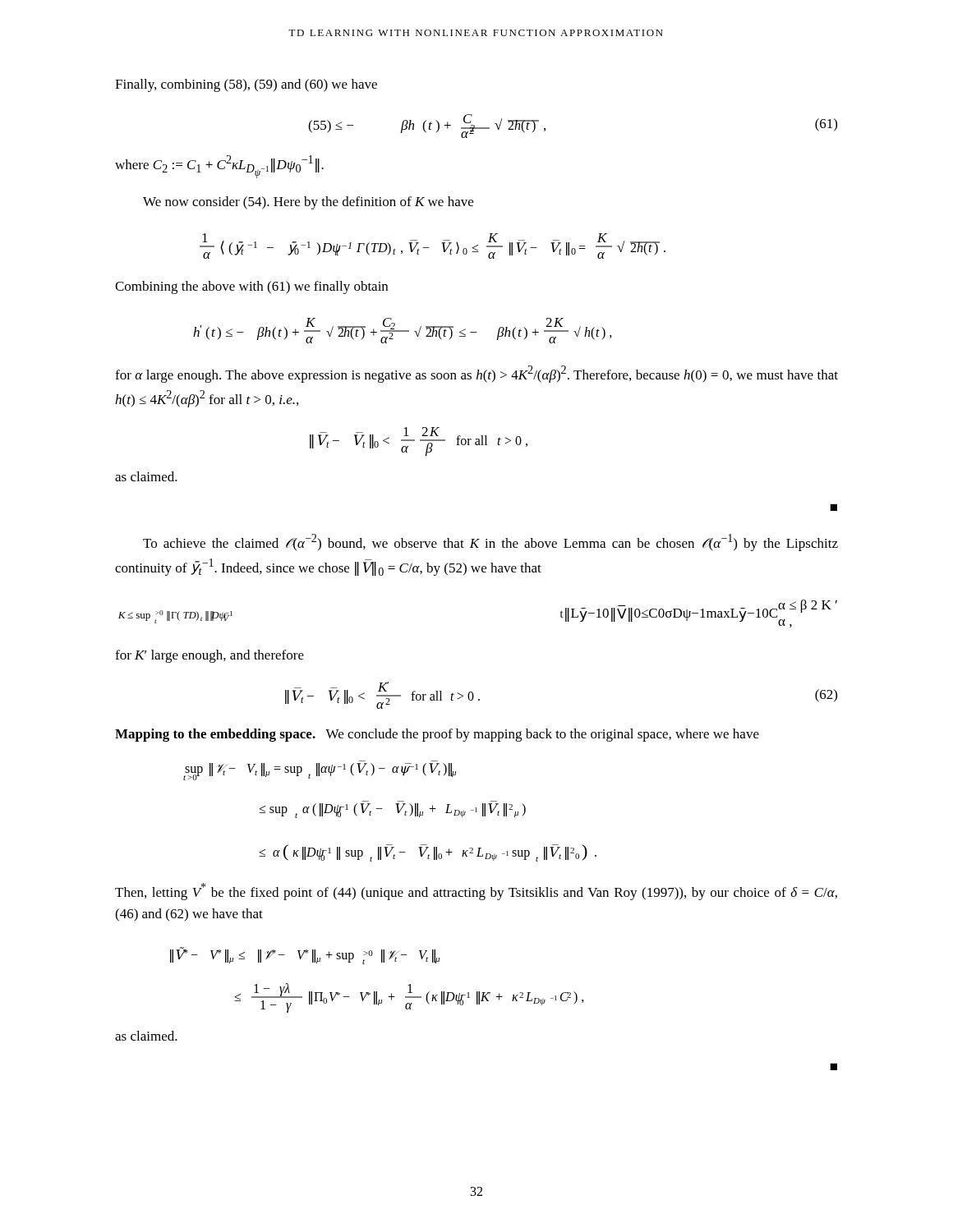Locate the formula that says "h ′ ("
The height and width of the screenshot is (1232, 953).
coord(476,330)
